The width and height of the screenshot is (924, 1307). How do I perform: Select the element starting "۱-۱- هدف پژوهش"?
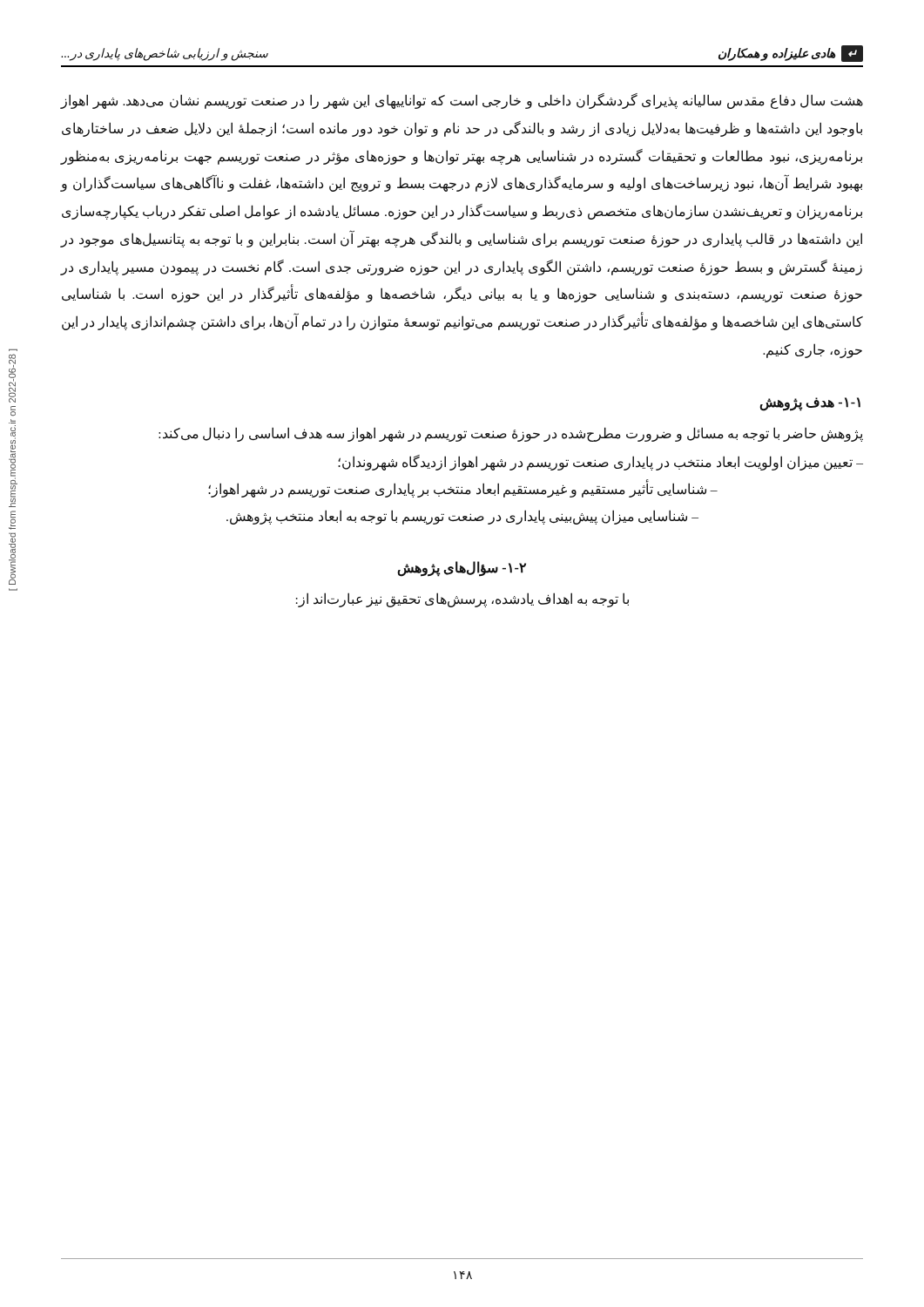click(x=811, y=402)
